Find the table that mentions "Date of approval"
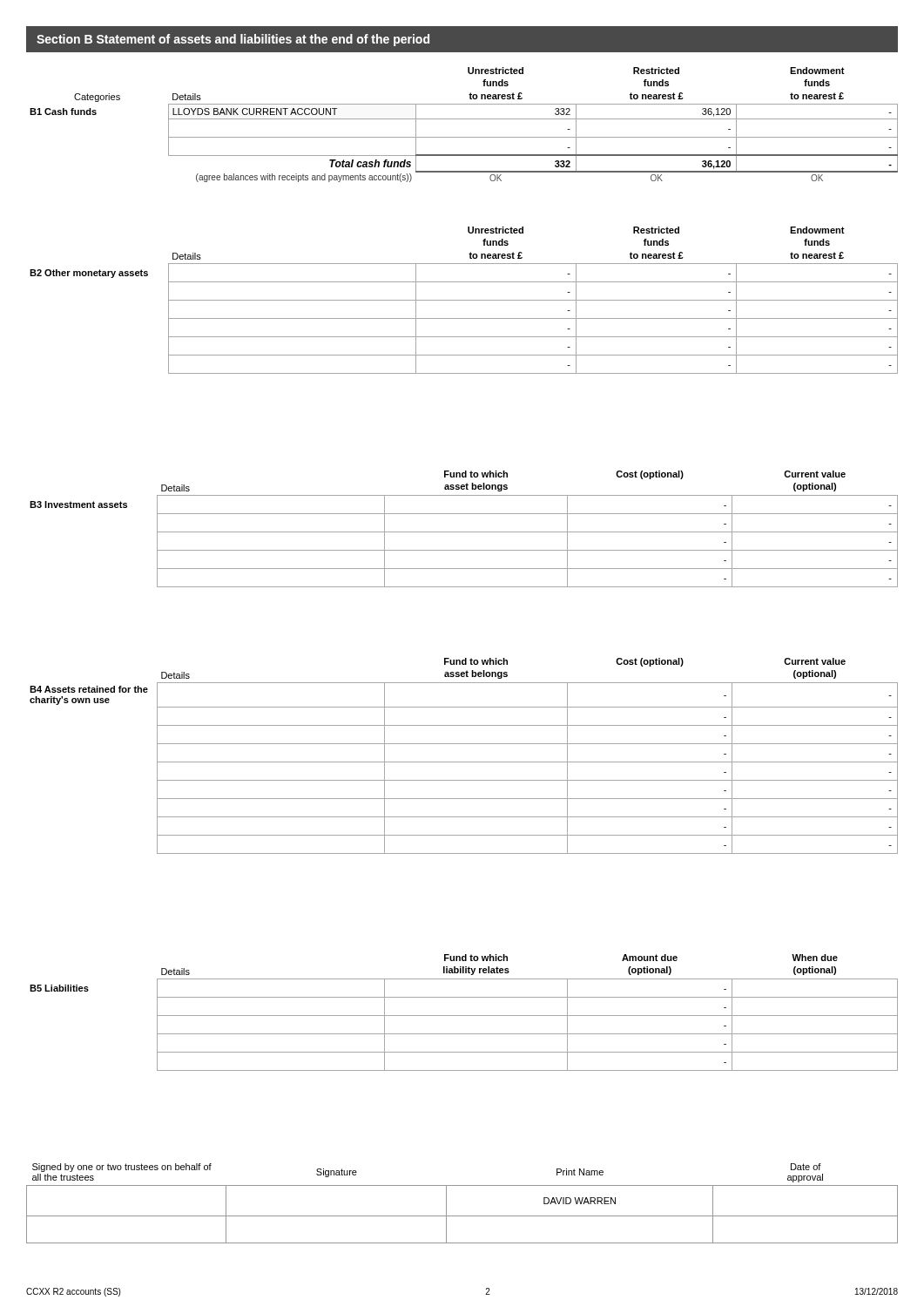The width and height of the screenshot is (924, 1307). coord(462,1201)
